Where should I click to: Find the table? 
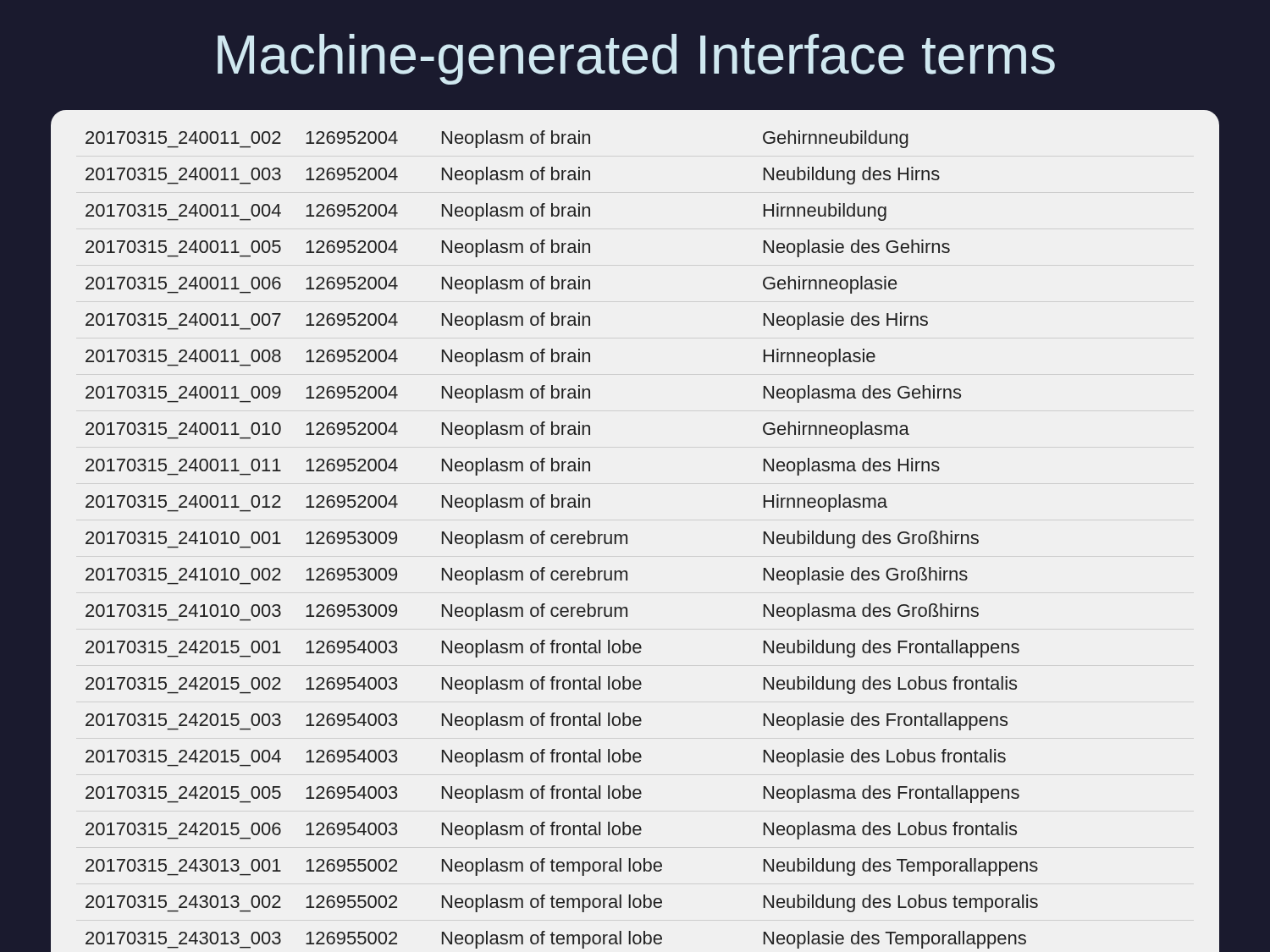click(635, 531)
